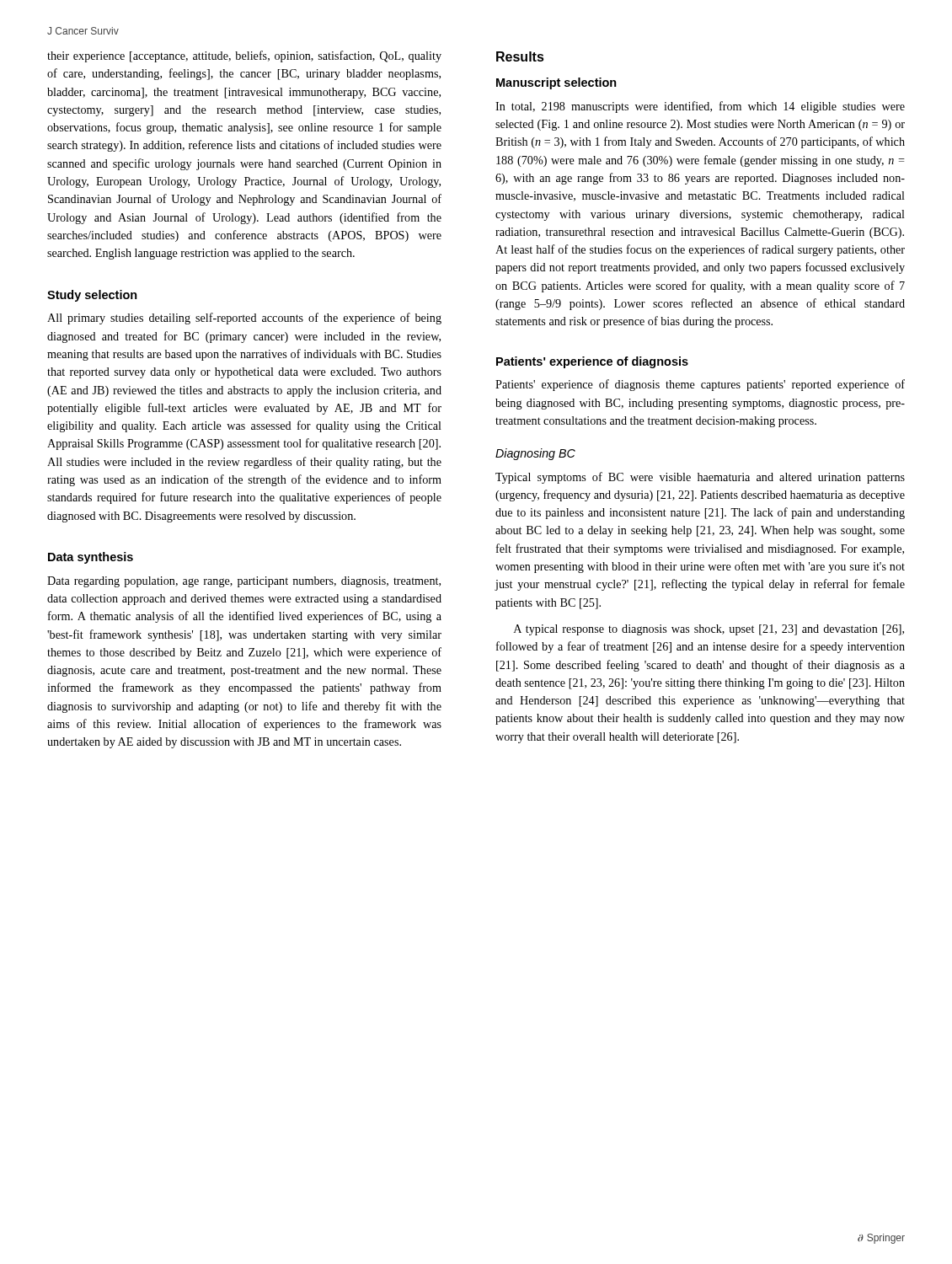952x1264 pixels.
Task: Point to "Patients' experience of diagnosis"
Action: 592,361
